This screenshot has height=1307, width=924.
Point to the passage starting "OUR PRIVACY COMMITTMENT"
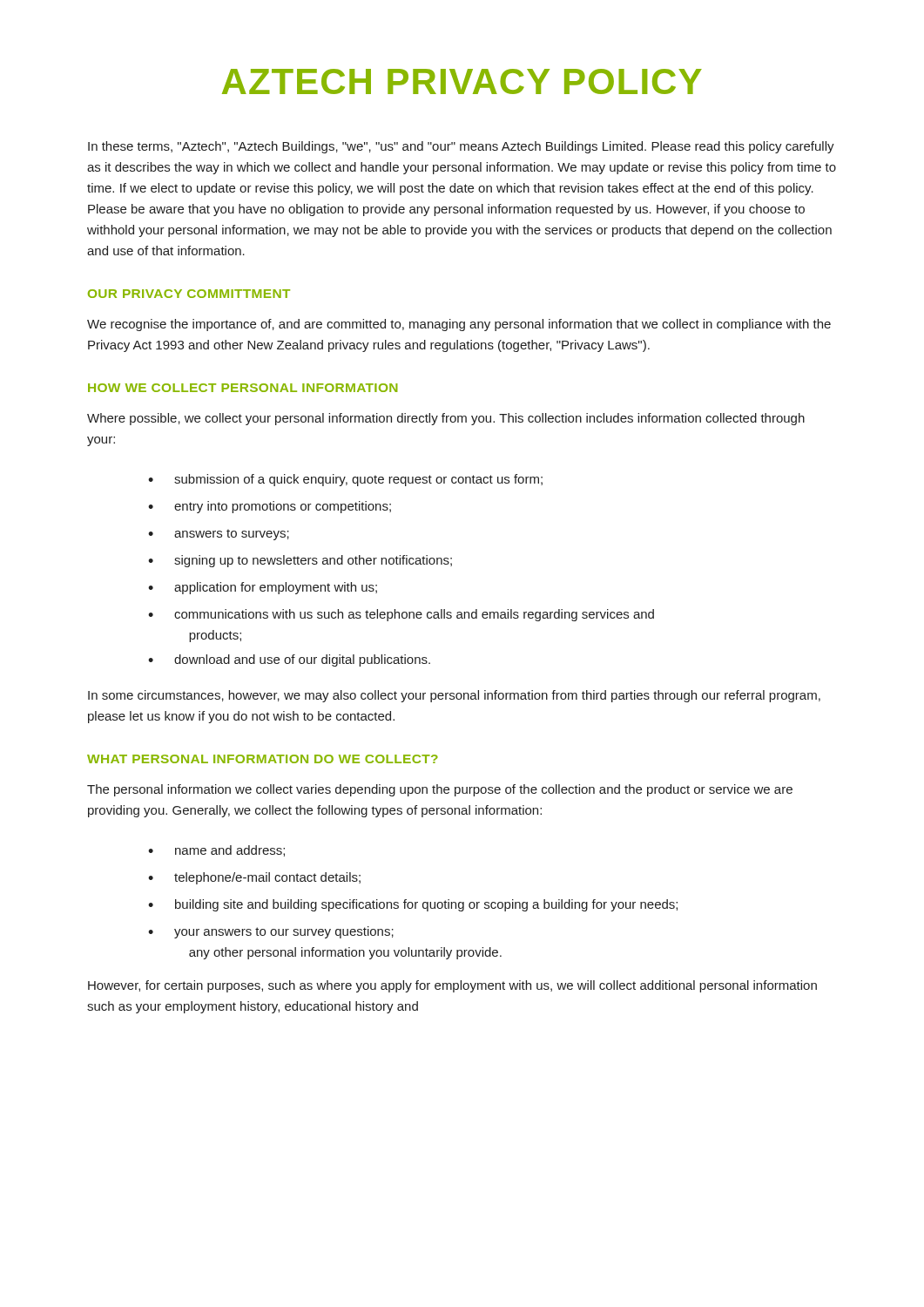click(189, 293)
